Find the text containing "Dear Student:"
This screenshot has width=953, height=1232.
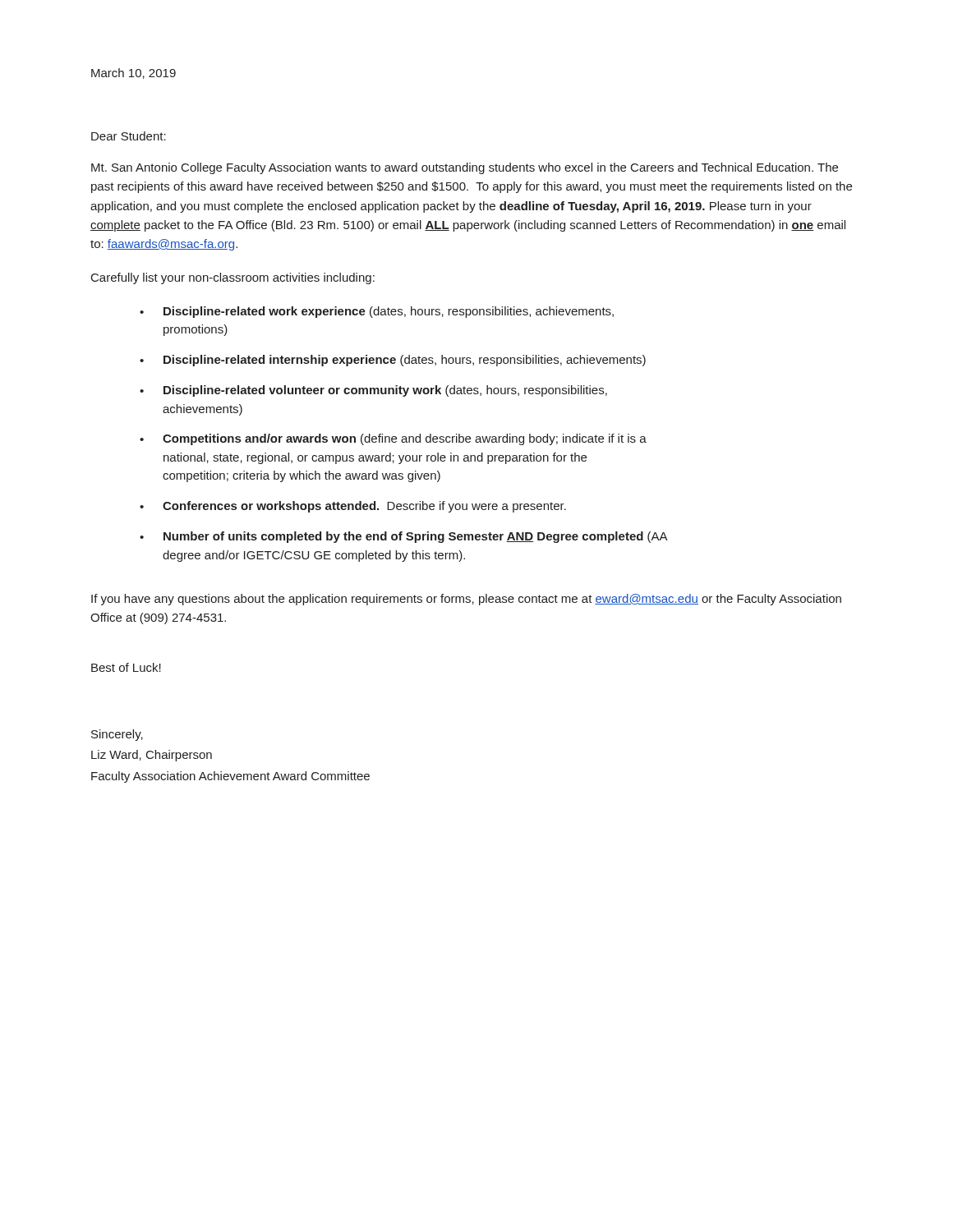point(128,136)
